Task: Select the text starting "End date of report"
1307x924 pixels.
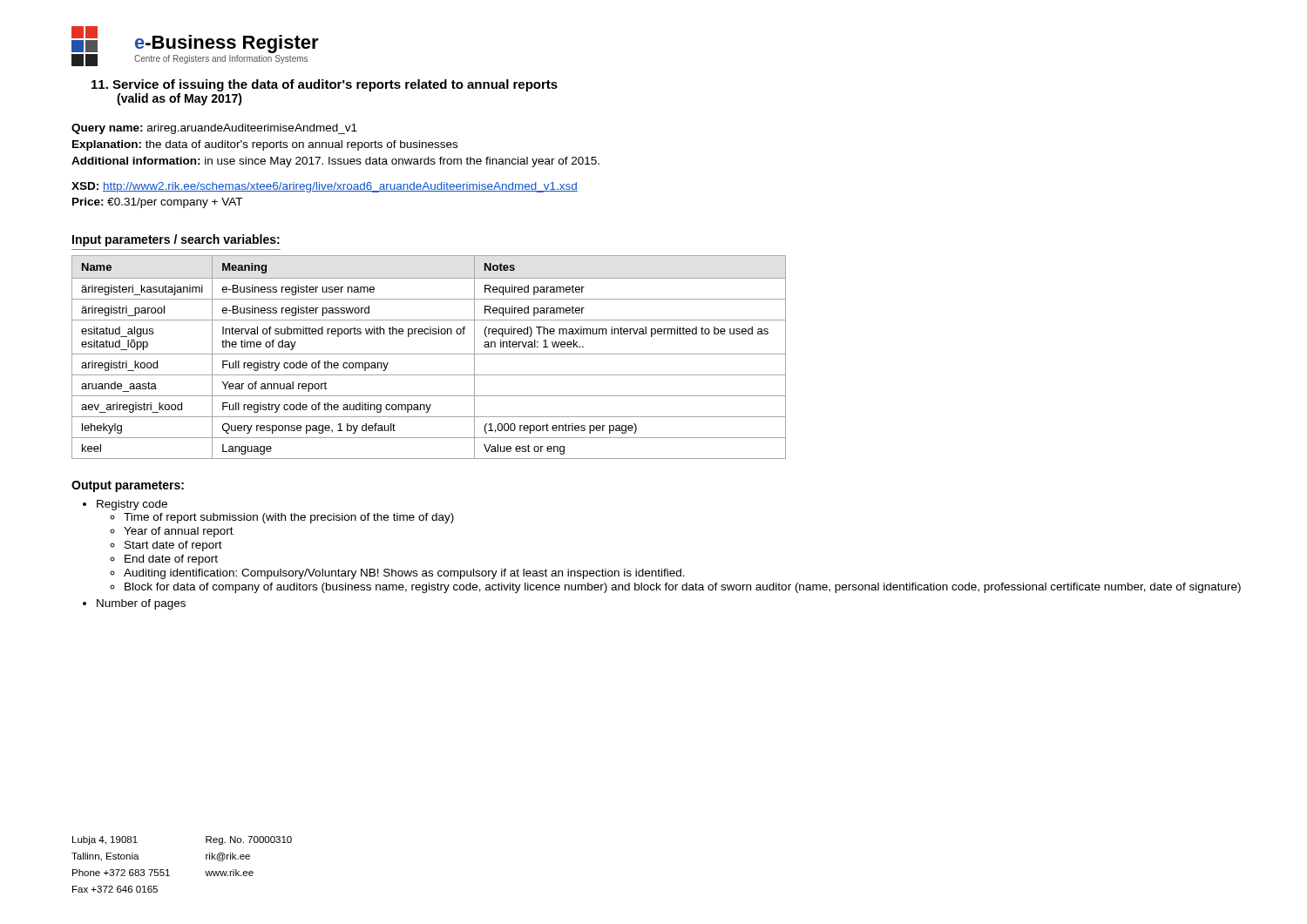Action: (x=171, y=559)
